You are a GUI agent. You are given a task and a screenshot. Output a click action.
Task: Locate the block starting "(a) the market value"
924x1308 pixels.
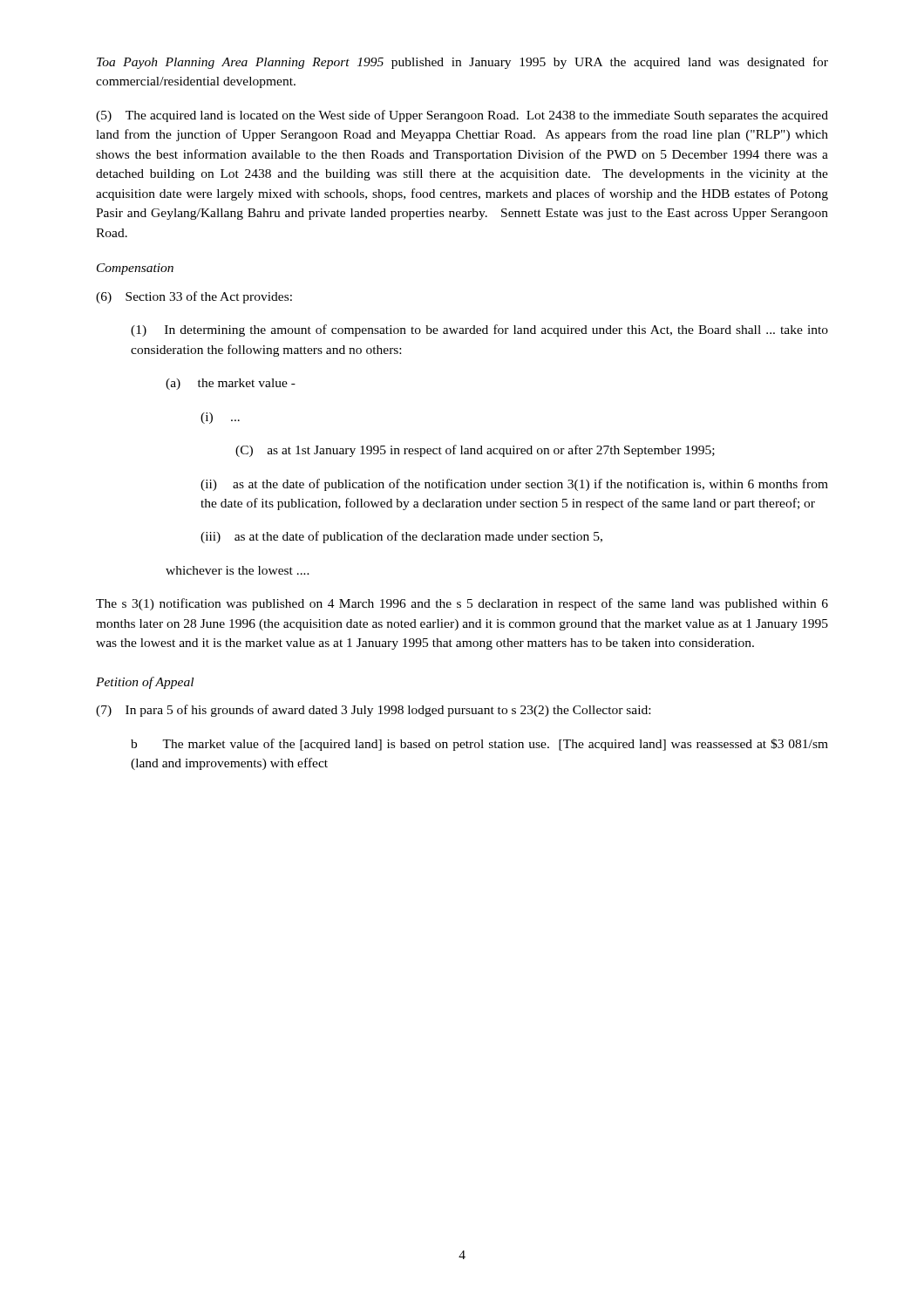pos(230,382)
